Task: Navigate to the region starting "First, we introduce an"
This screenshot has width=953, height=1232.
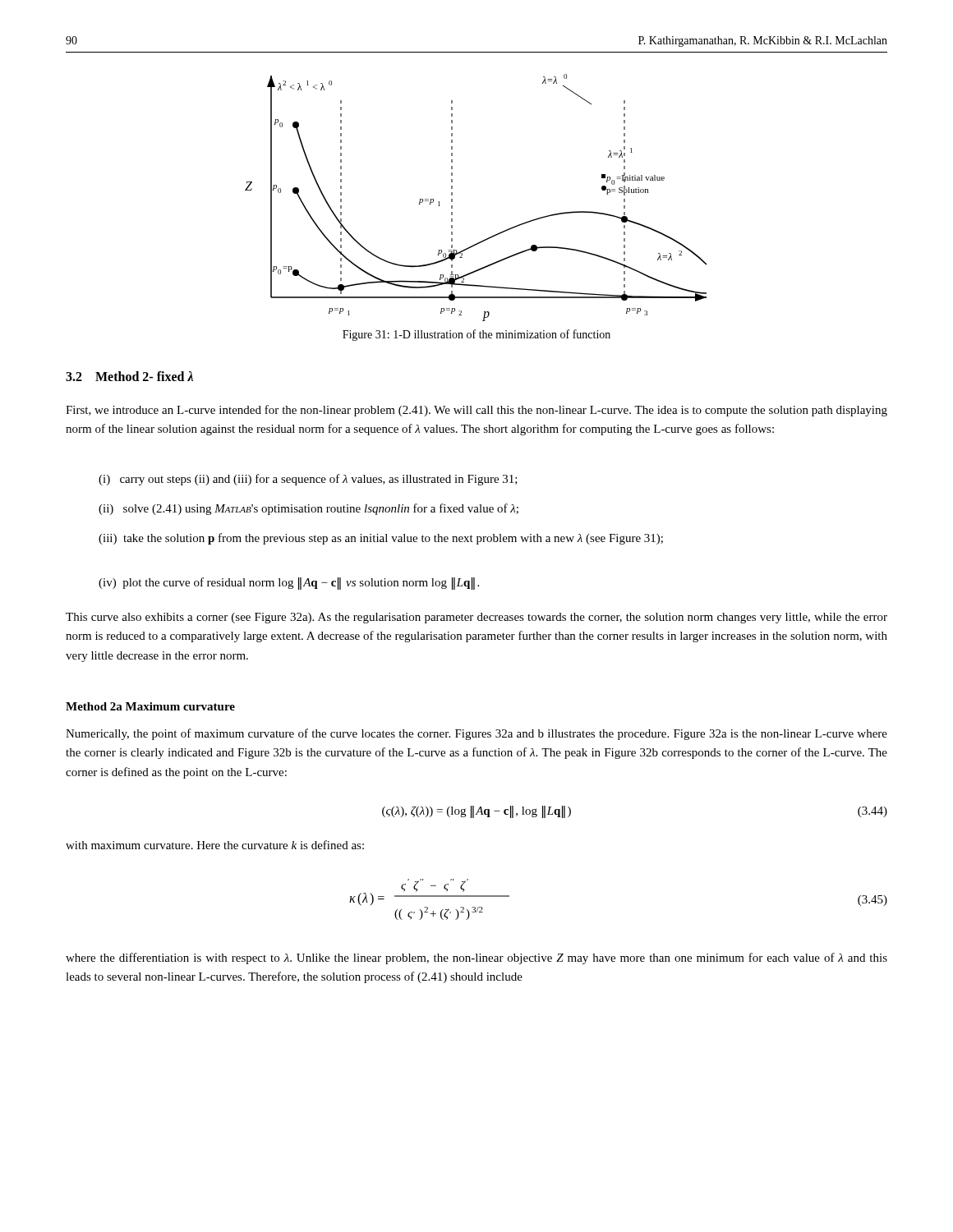Action: [476, 419]
